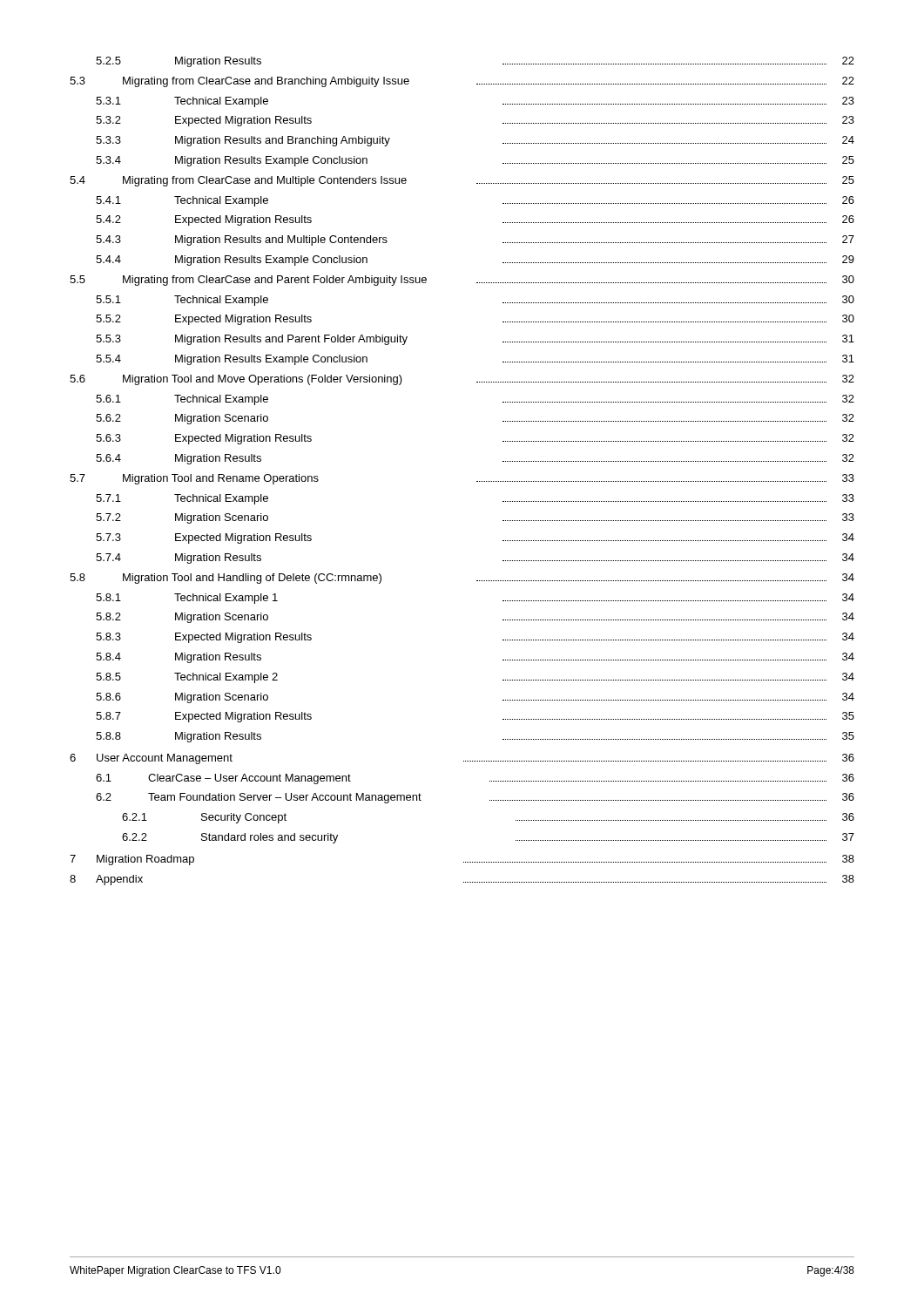Select the block starting "5.3.3 Migration Results and Branching"
The height and width of the screenshot is (1307, 924).
109,141
